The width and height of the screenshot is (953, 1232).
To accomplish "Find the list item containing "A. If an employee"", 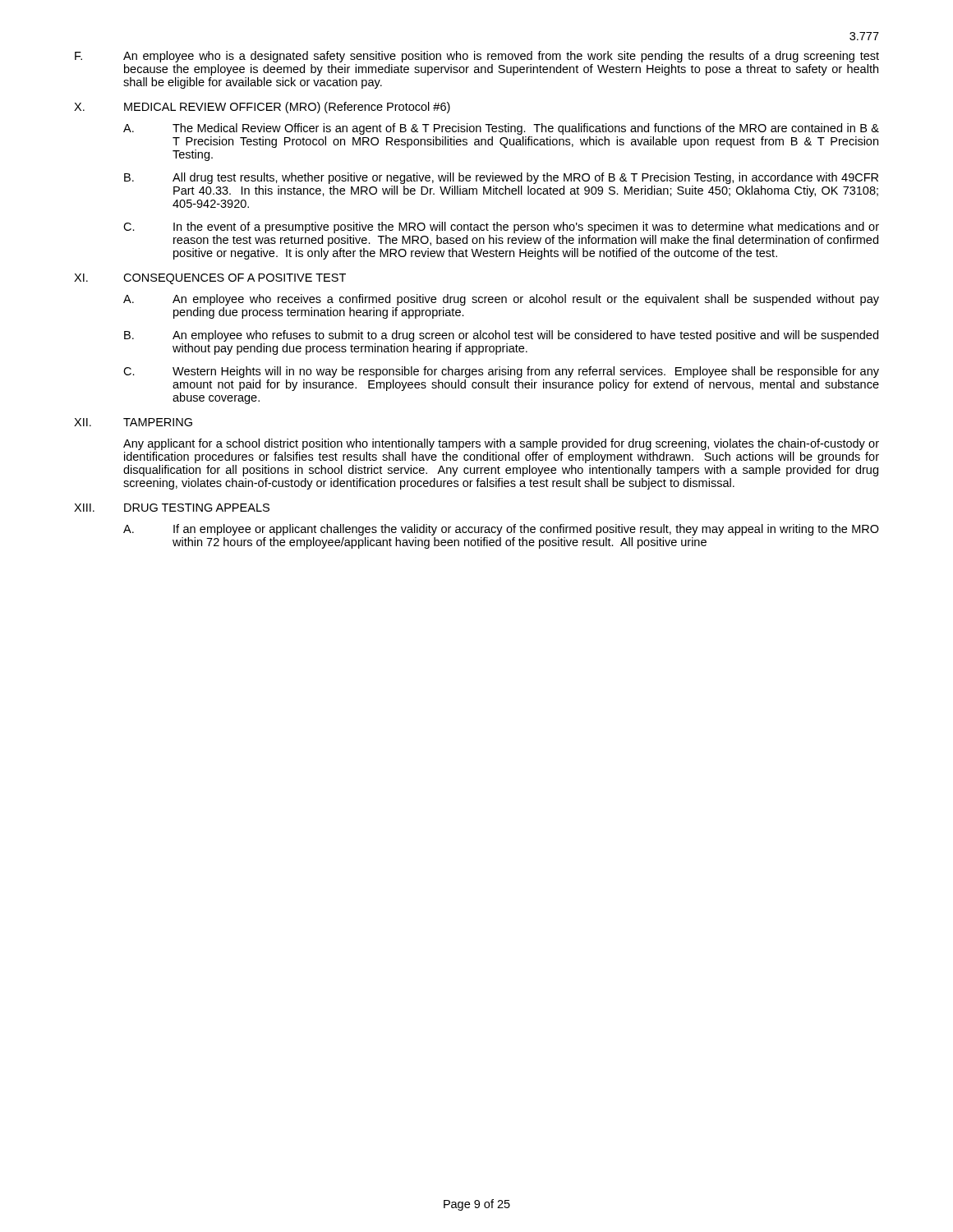I will (501, 535).
